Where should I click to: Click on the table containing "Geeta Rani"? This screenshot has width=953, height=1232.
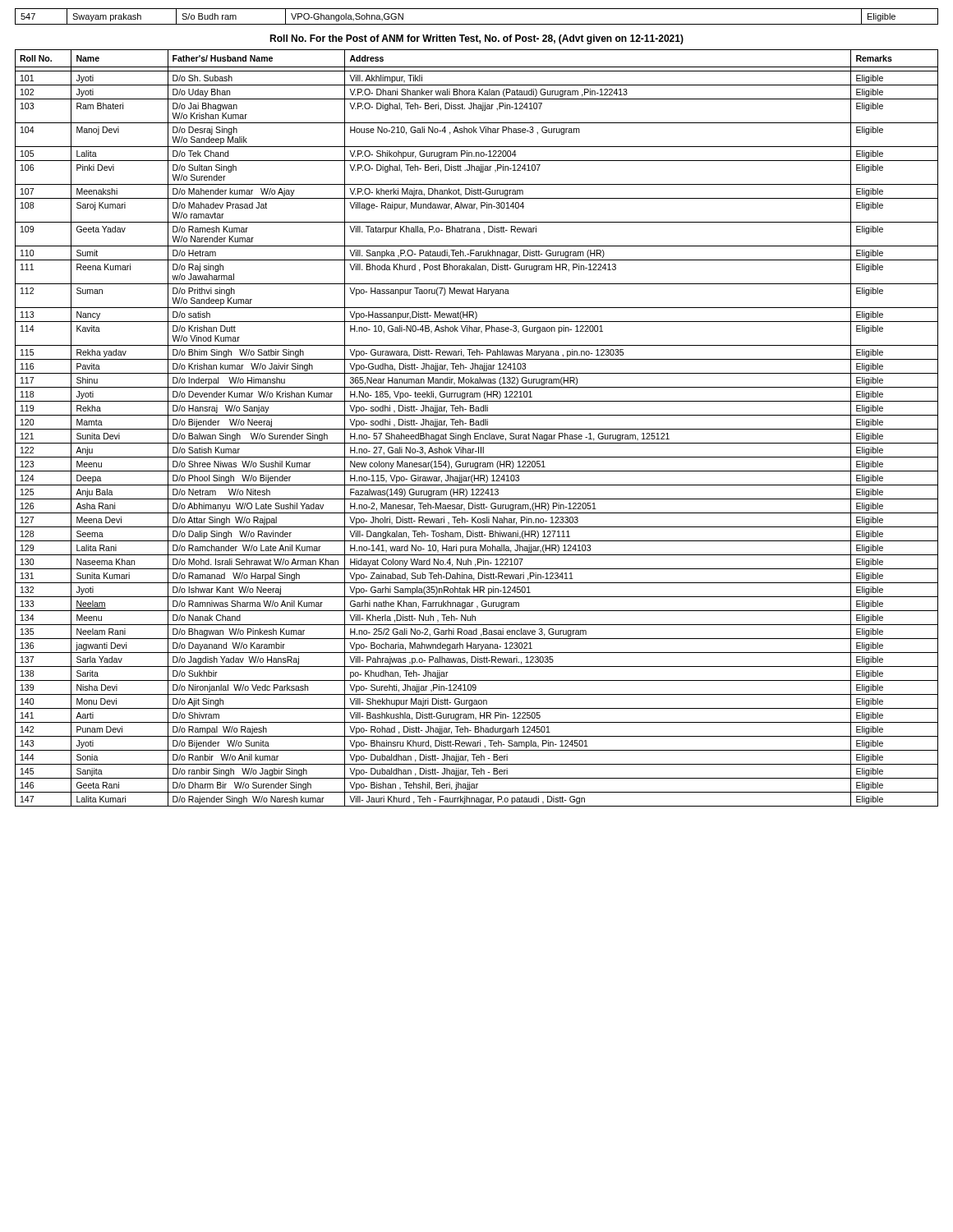click(476, 428)
